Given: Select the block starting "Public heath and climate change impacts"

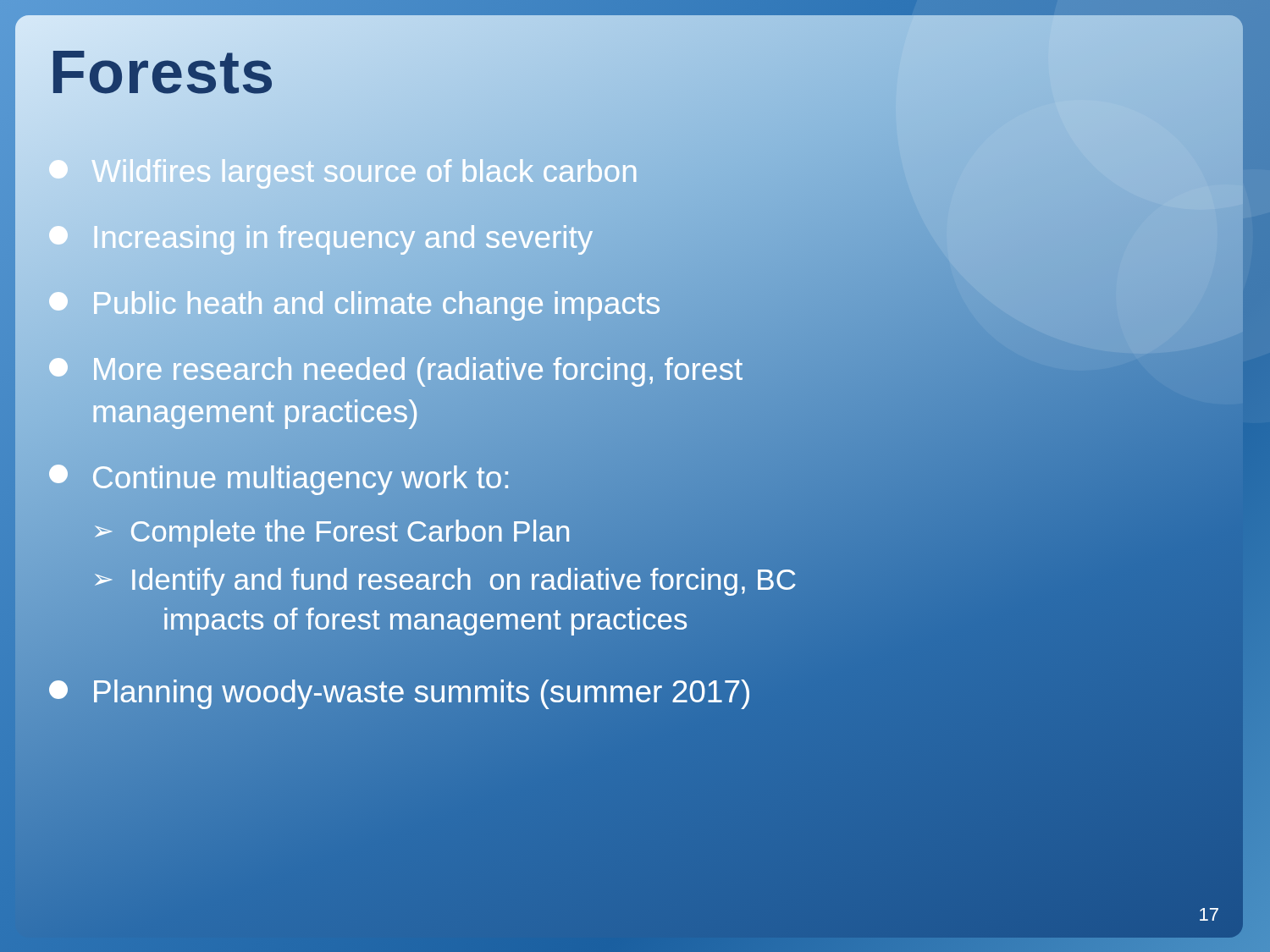Looking at the screenshot, I should click(x=355, y=304).
